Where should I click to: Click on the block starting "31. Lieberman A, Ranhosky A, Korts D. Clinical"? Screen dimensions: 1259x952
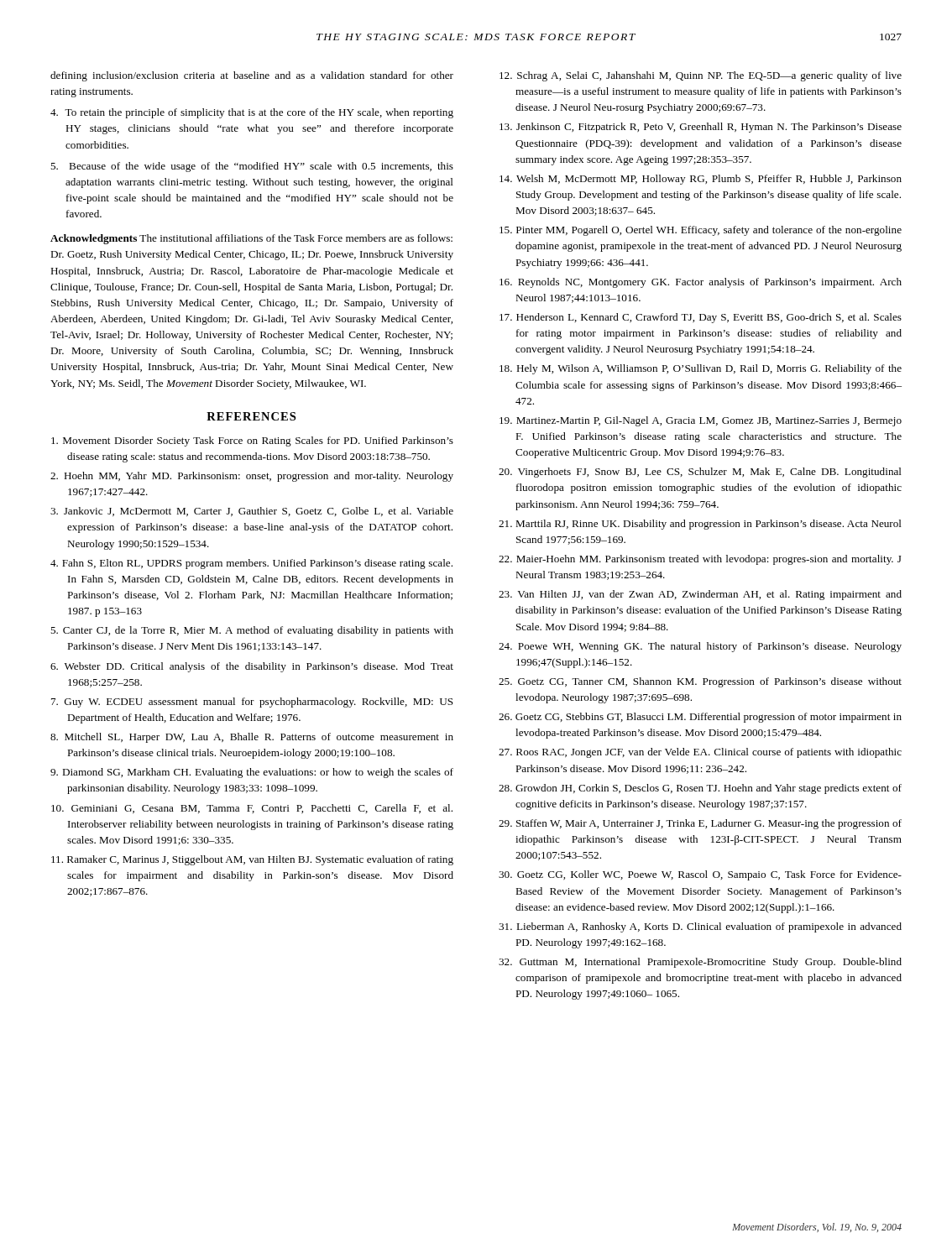pyautogui.click(x=700, y=934)
